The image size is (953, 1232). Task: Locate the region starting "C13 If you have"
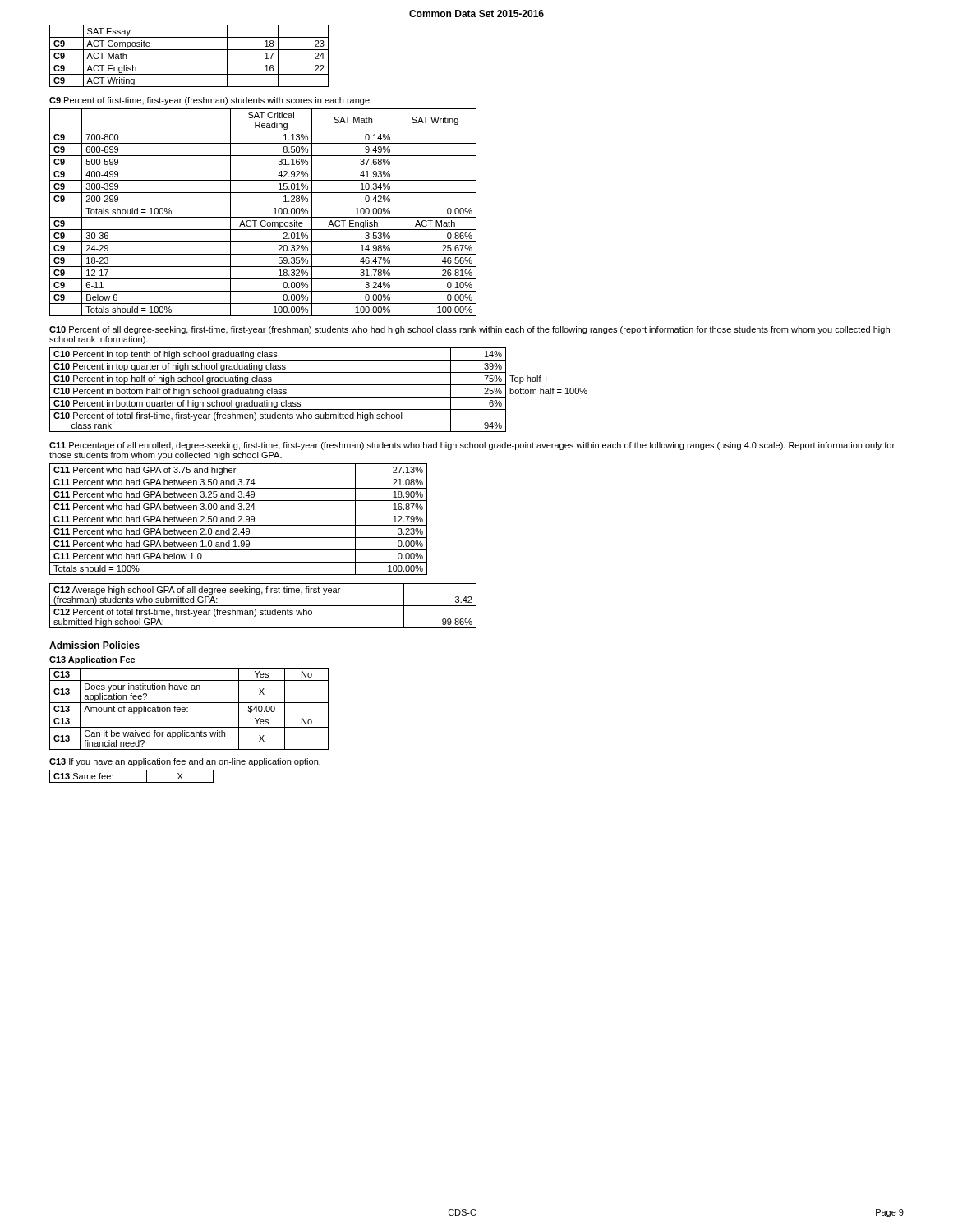(x=185, y=761)
